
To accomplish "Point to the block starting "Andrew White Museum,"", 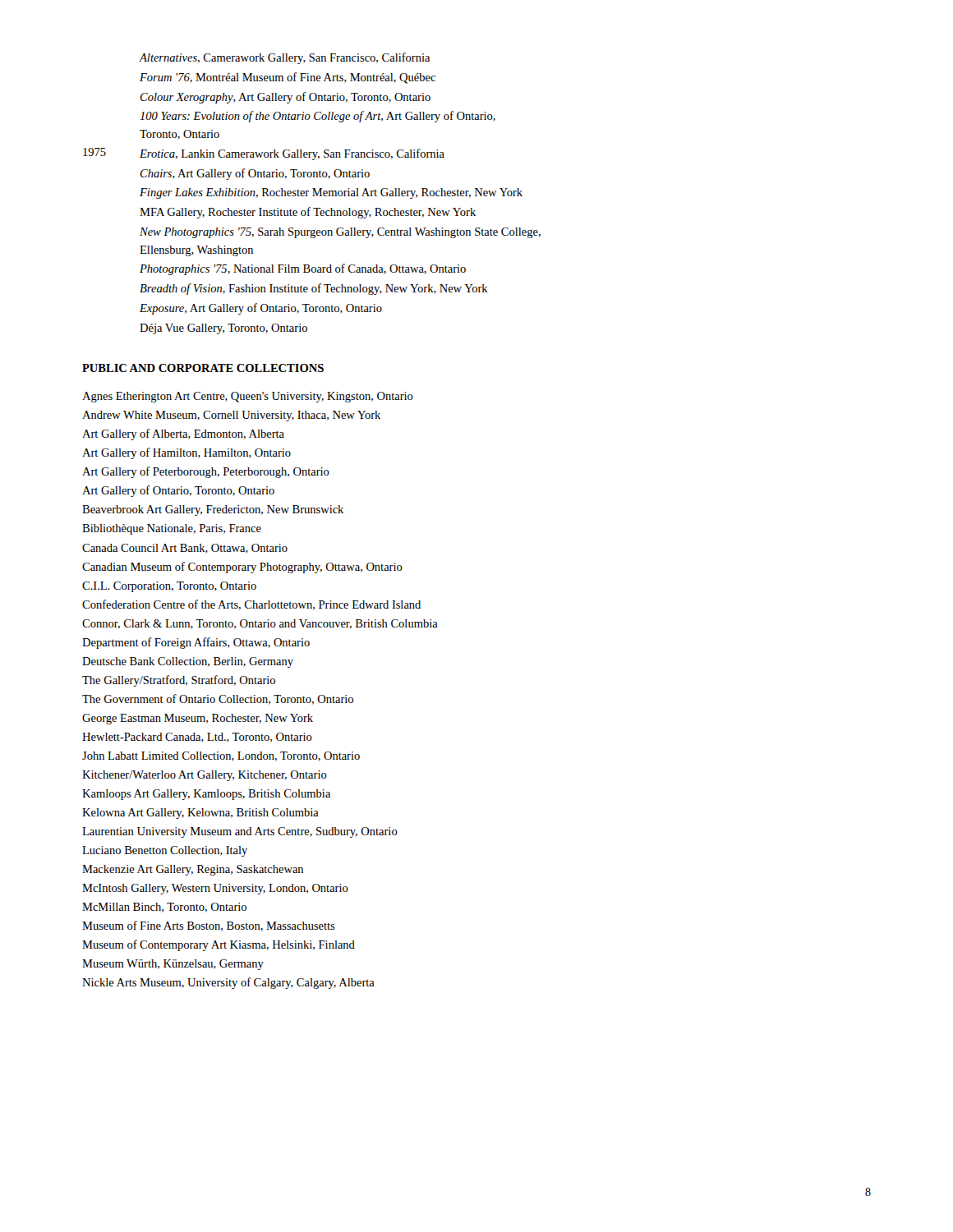I will (x=231, y=416).
